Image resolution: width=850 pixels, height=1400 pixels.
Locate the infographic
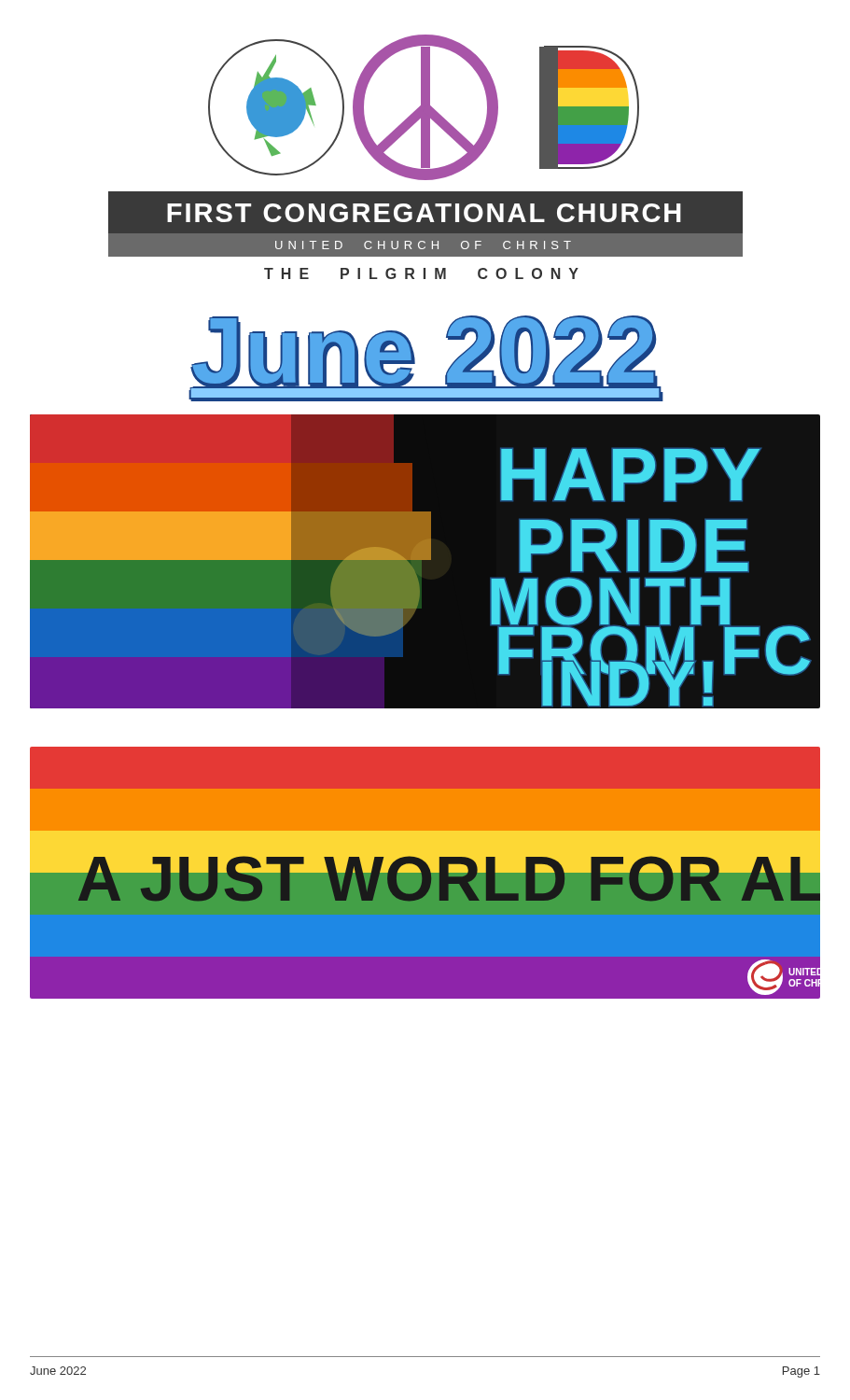[x=425, y=873]
